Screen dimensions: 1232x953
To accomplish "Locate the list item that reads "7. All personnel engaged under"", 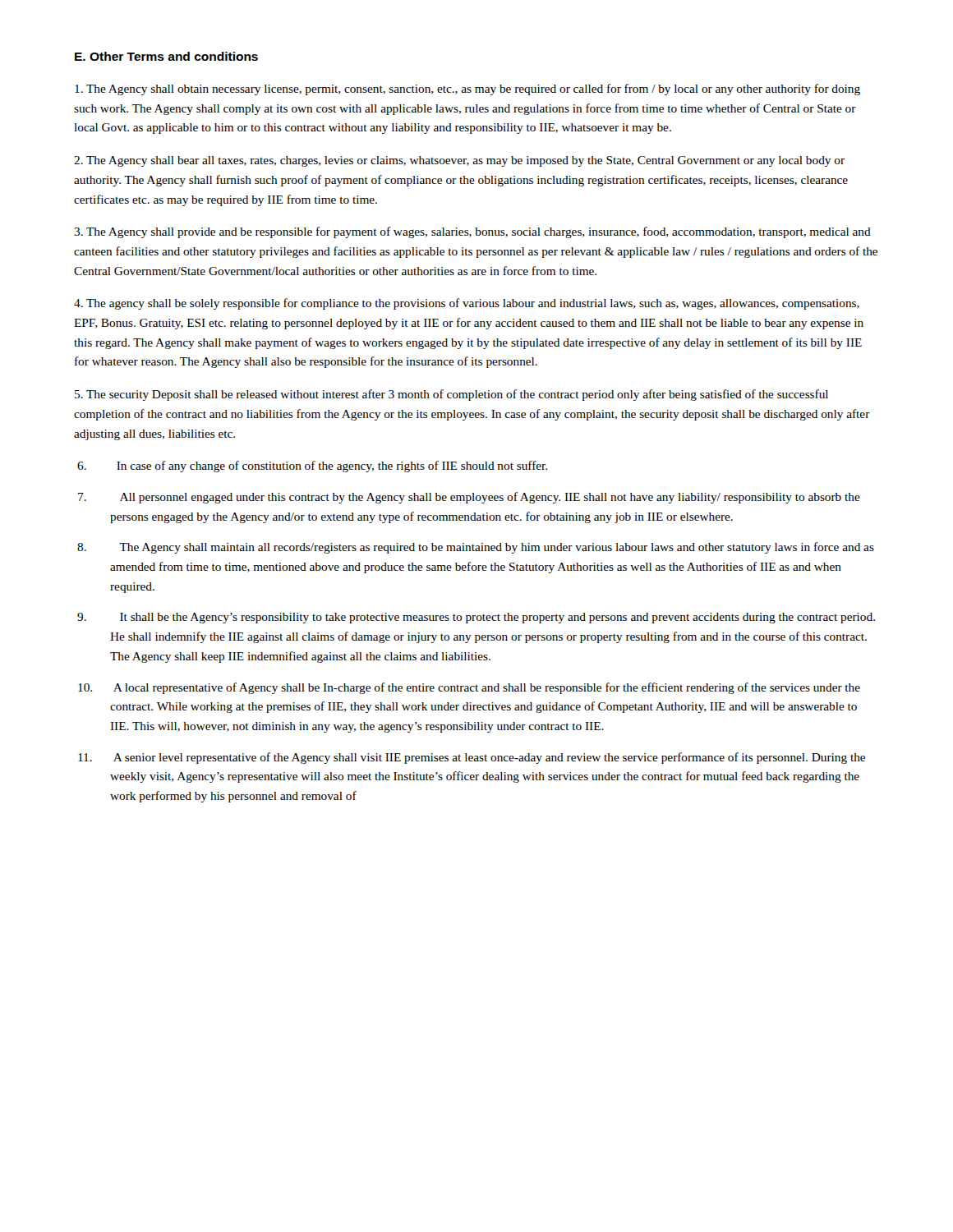I will pos(476,506).
